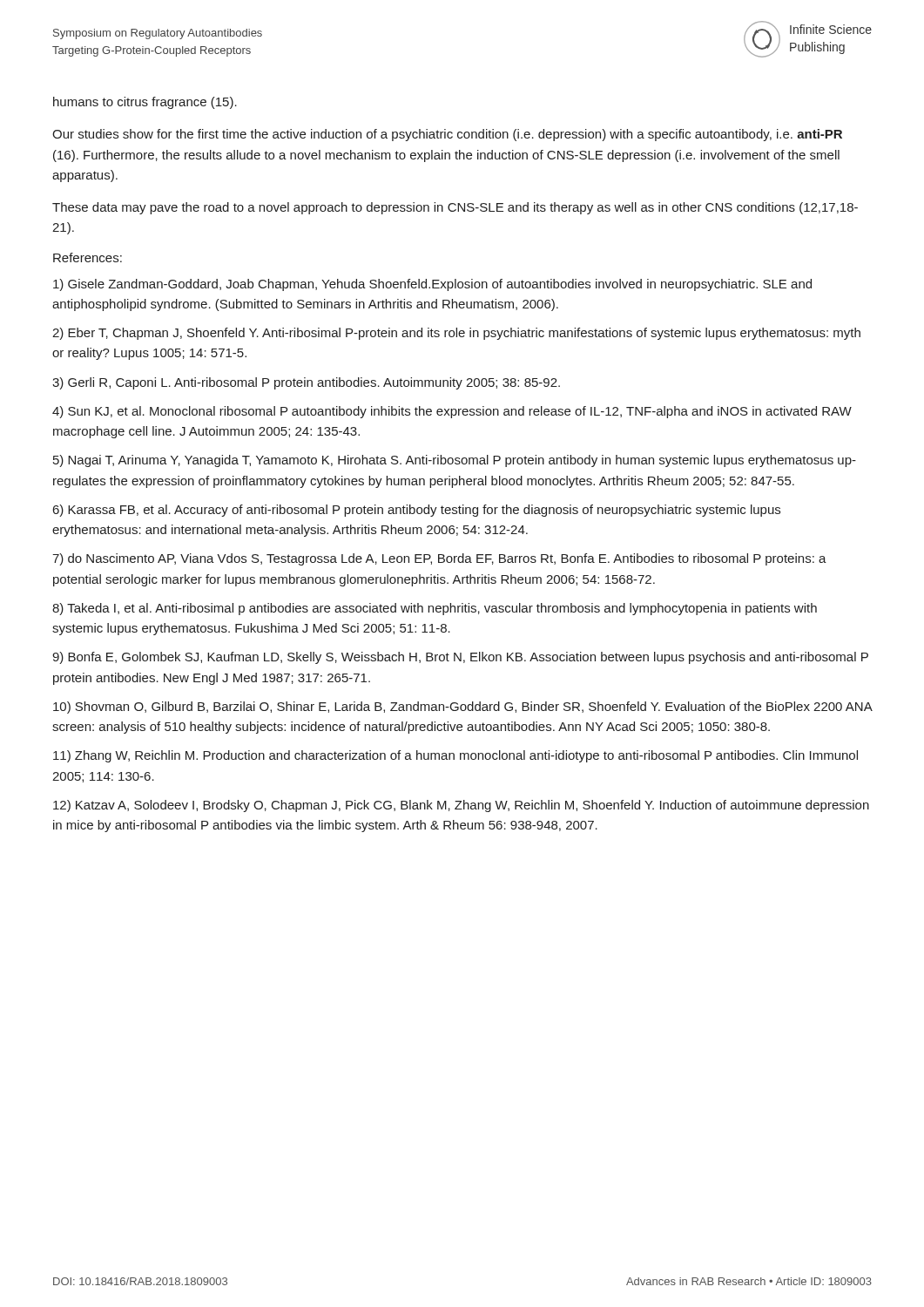Navigate to the passage starting "3) Gerli R, Caponi L. Anti-ribosomal"

307,382
